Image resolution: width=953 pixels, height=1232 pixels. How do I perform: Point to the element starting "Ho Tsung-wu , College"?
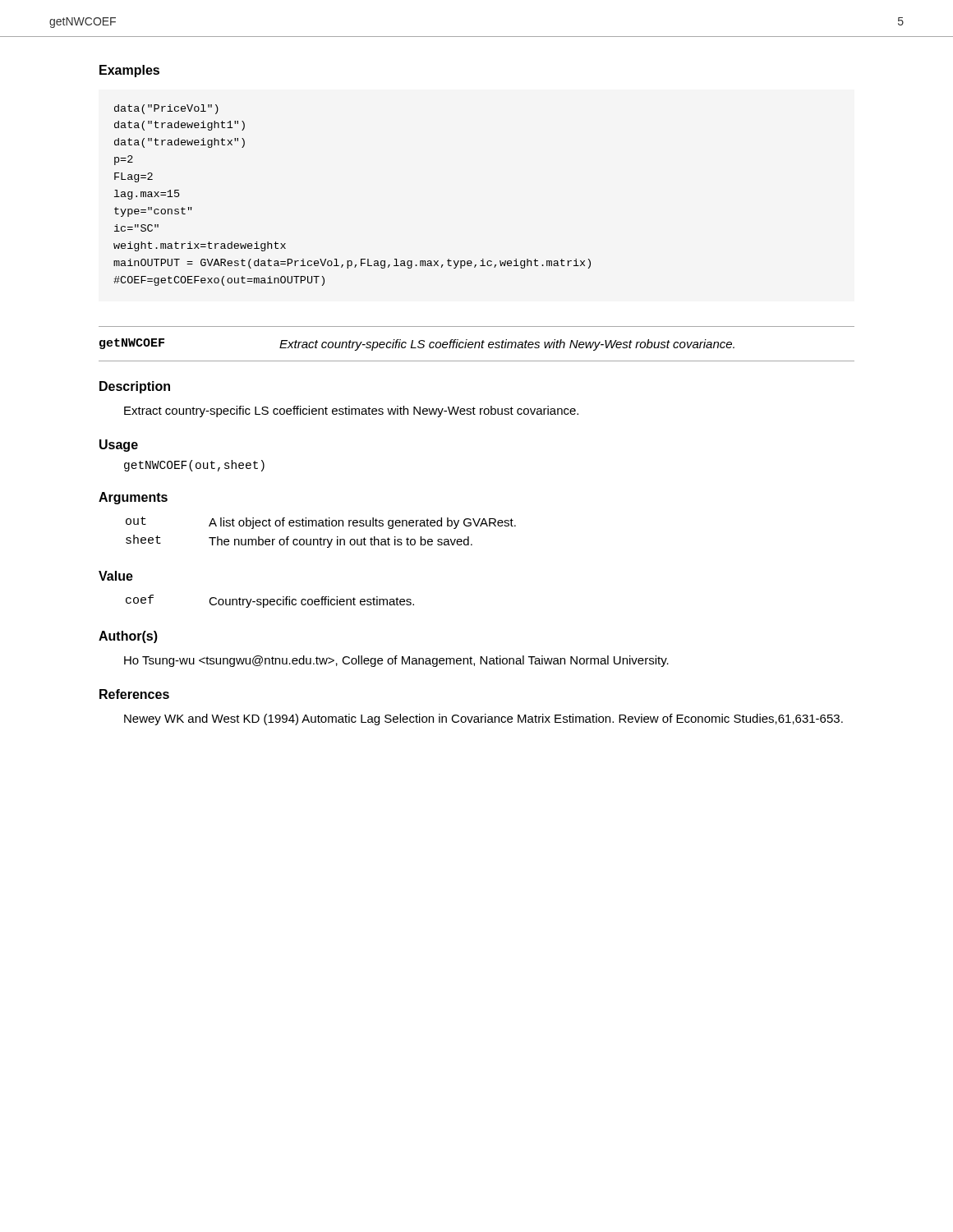(396, 660)
